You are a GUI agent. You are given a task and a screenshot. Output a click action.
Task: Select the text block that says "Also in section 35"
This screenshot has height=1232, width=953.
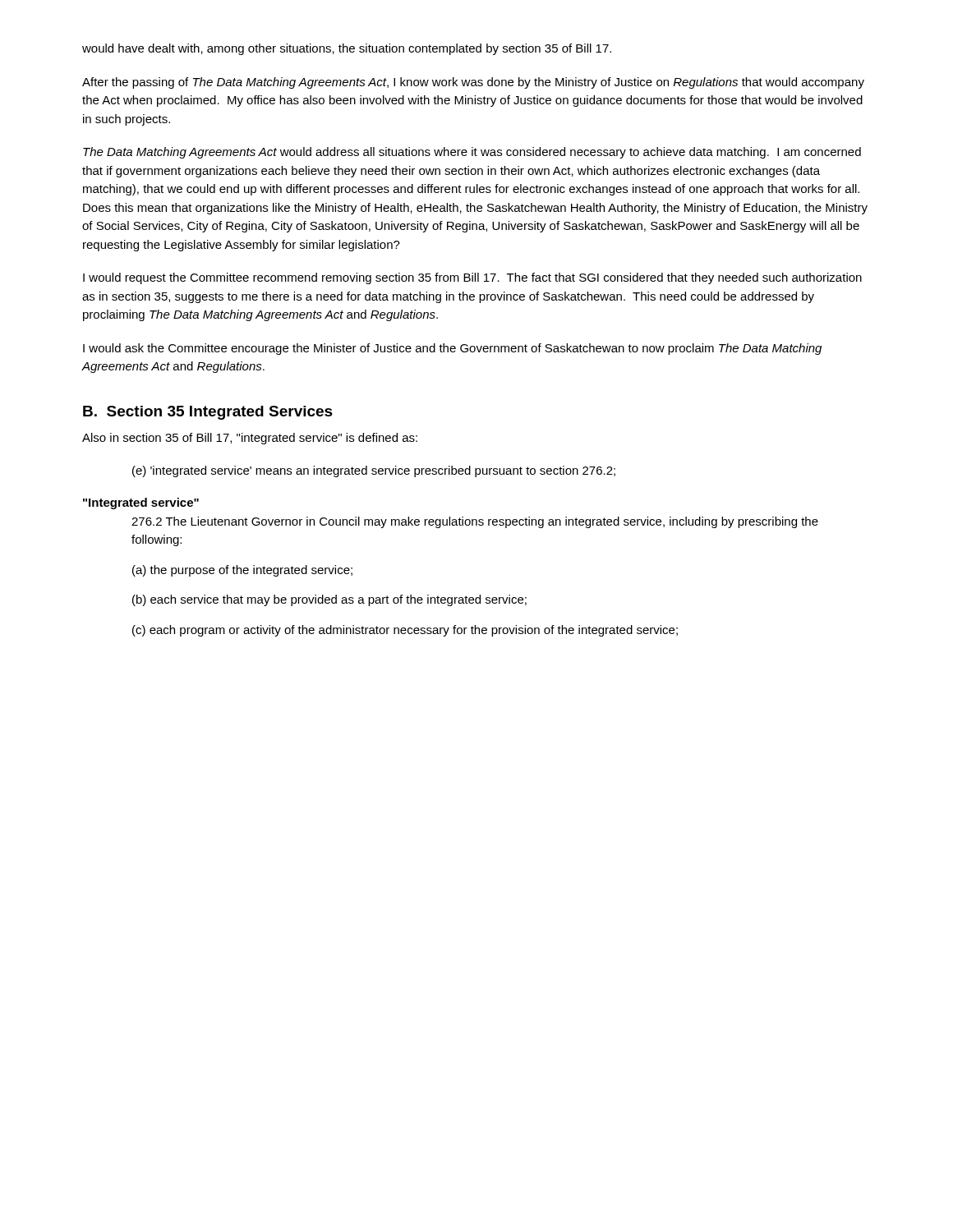click(x=250, y=437)
